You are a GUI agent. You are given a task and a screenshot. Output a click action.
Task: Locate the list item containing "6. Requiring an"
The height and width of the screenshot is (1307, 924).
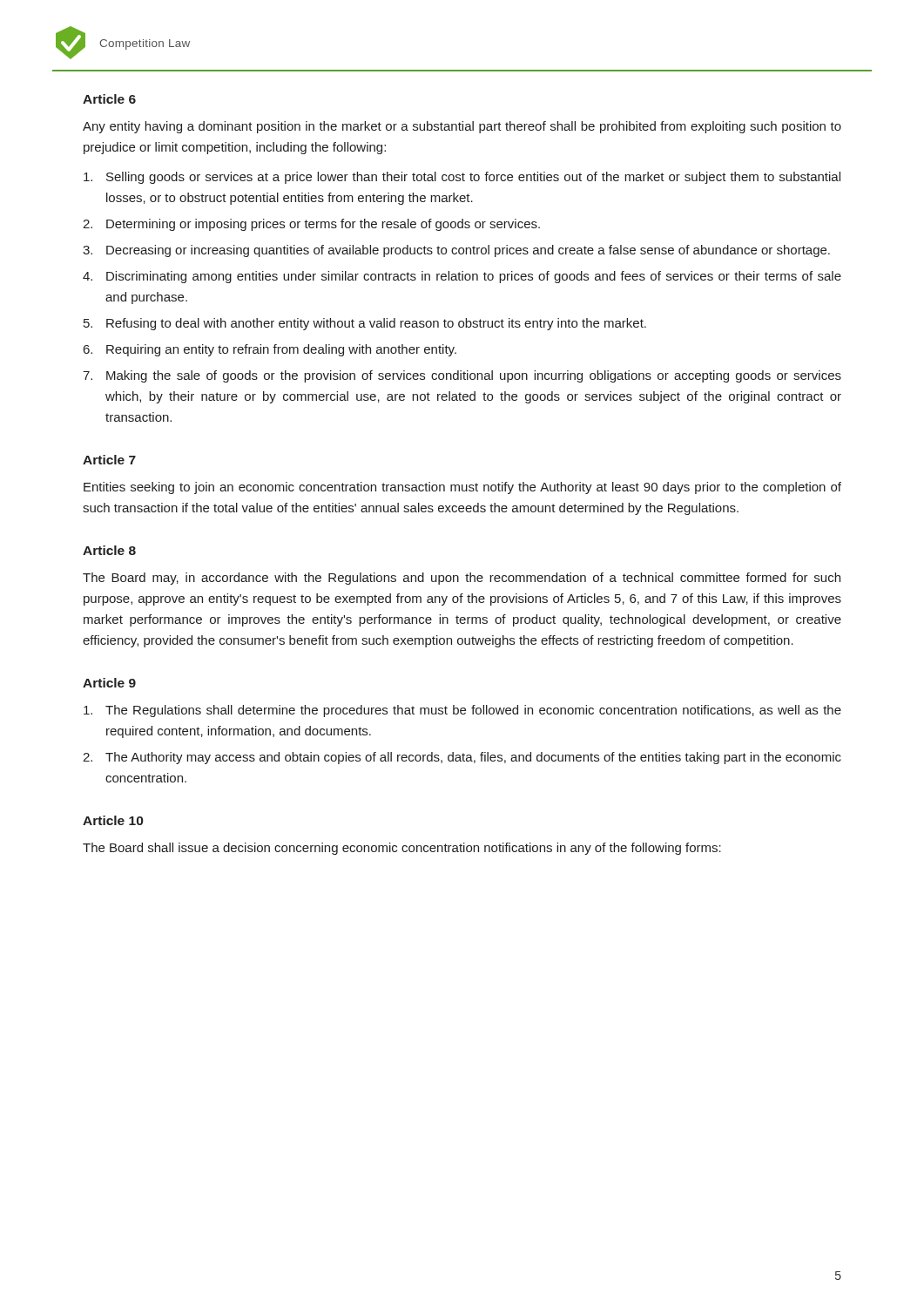(x=462, y=349)
